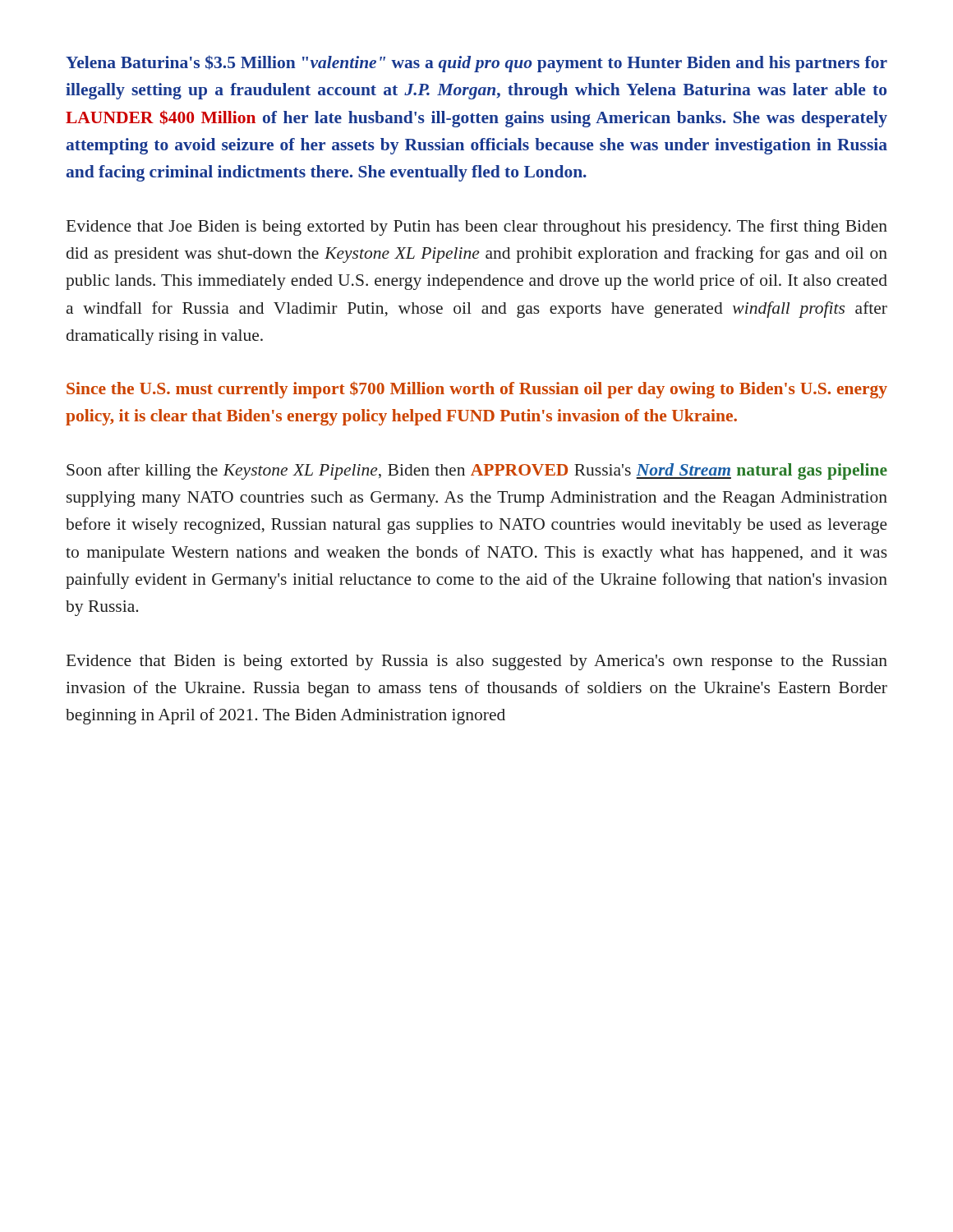Click the passage that begins "Evidence that Joe Biden is being extorted"
This screenshot has height=1232, width=953.
pyautogui.click(x=476, y=280)
